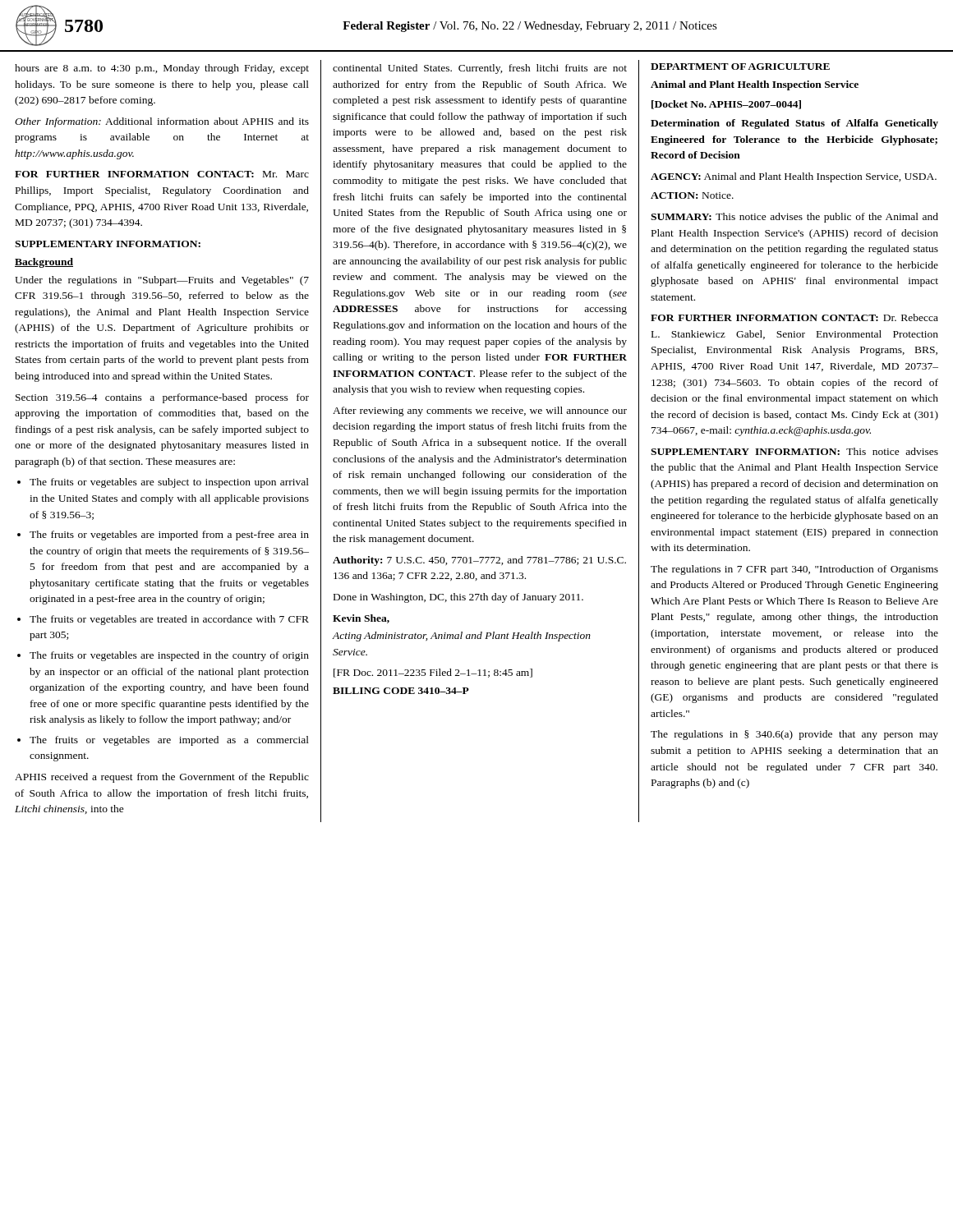Click on the text block that reads "The regulations in 7 CFR"
The image size is (953, 1232).
[x=794, y=641]
